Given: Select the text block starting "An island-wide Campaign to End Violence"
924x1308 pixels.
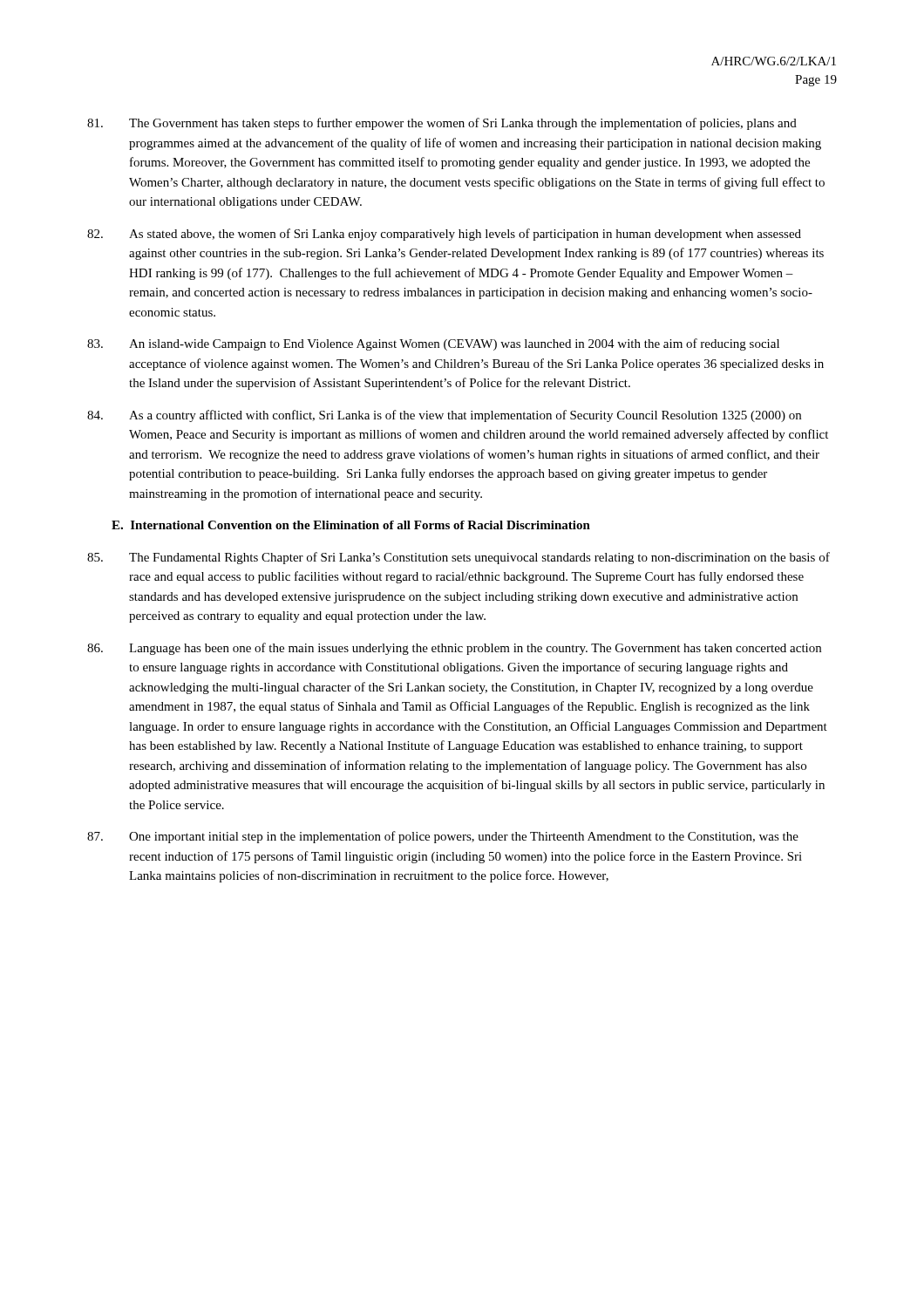Looking at the screenshot, I should coord(460,363).
